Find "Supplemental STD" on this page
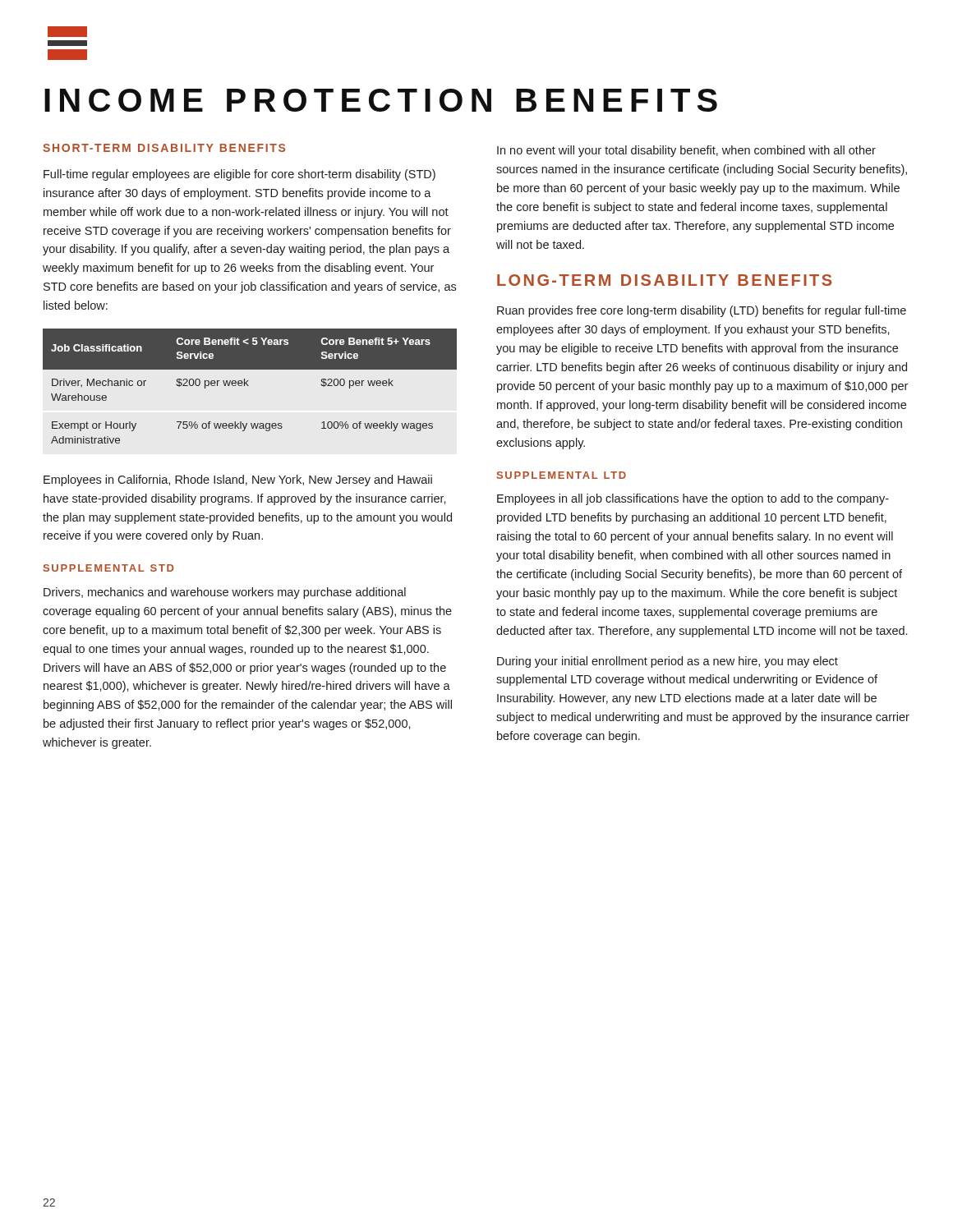953x1232 pixels. click(x=109, y=568)
